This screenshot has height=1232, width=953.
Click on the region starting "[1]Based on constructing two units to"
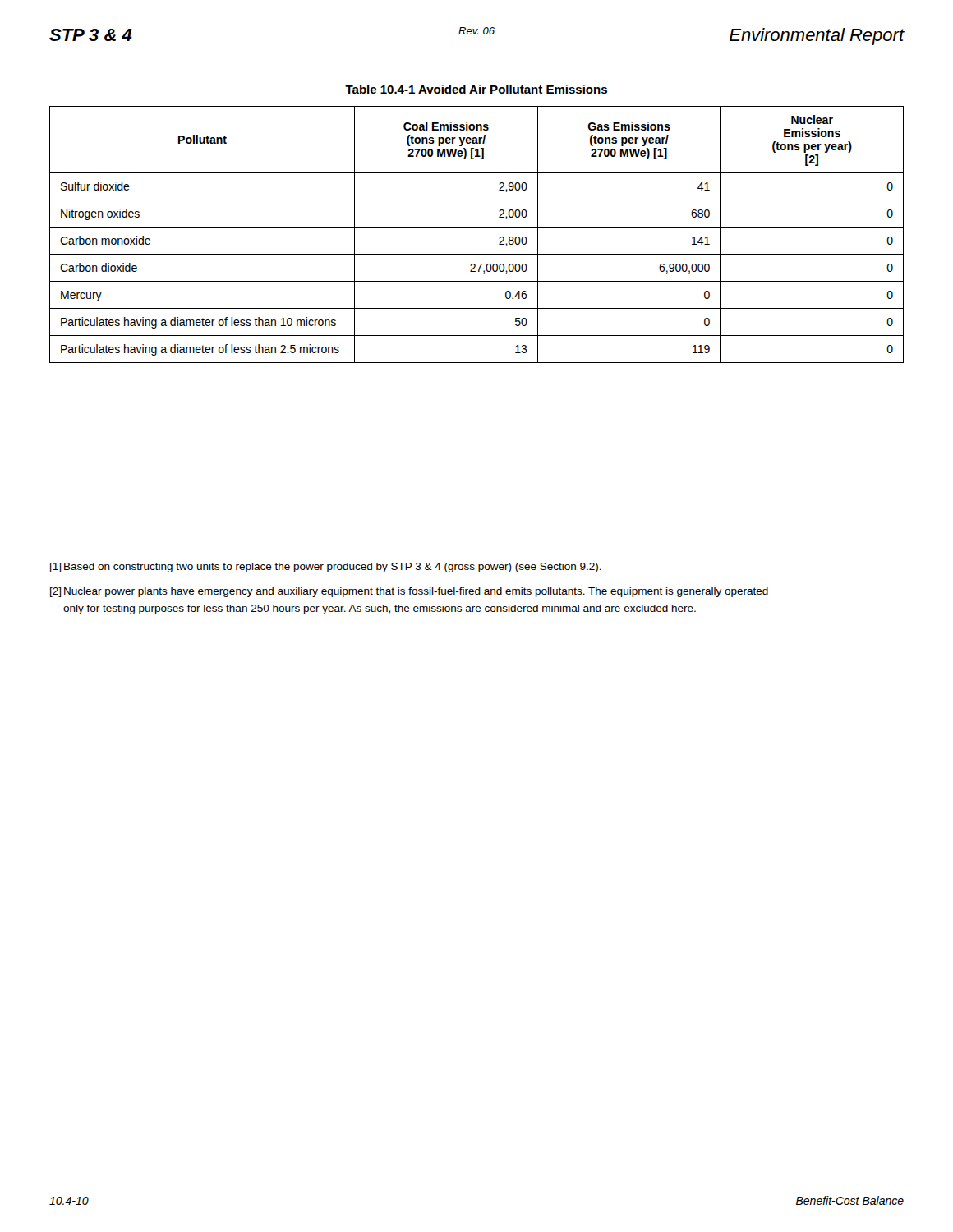419,567
